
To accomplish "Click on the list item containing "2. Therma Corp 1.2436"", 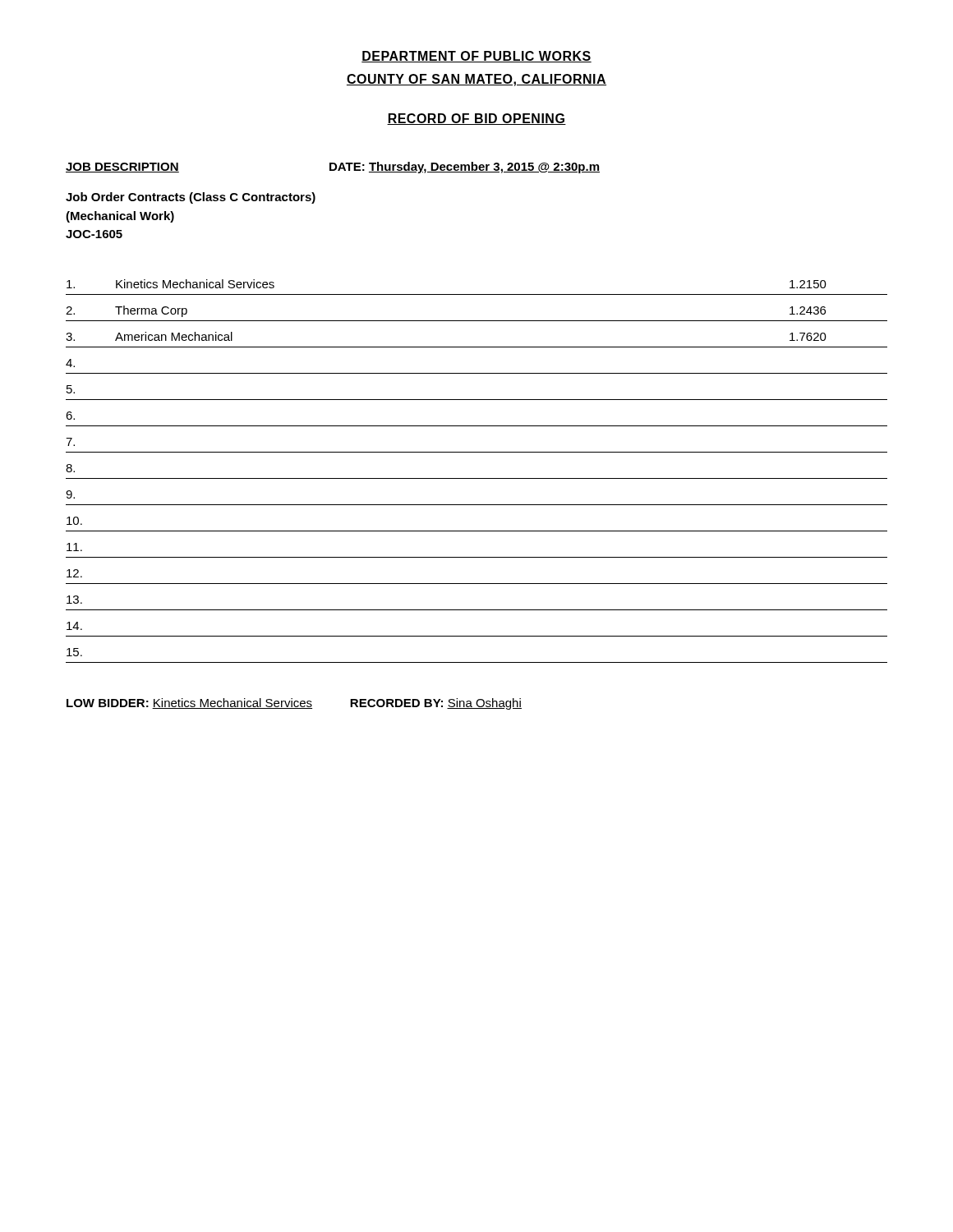I will (476, 310).
